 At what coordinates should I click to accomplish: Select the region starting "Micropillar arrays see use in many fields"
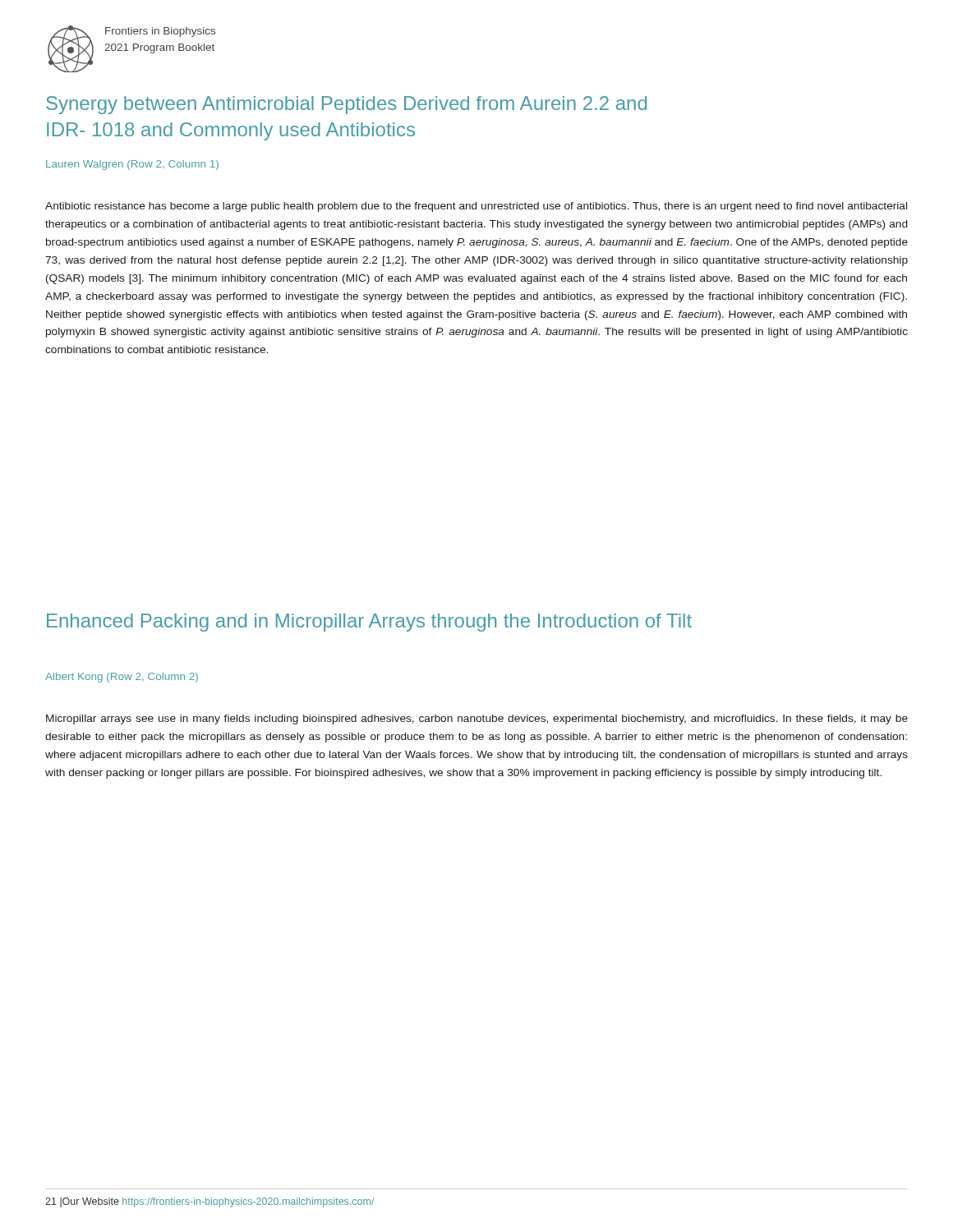click(476, 746)
